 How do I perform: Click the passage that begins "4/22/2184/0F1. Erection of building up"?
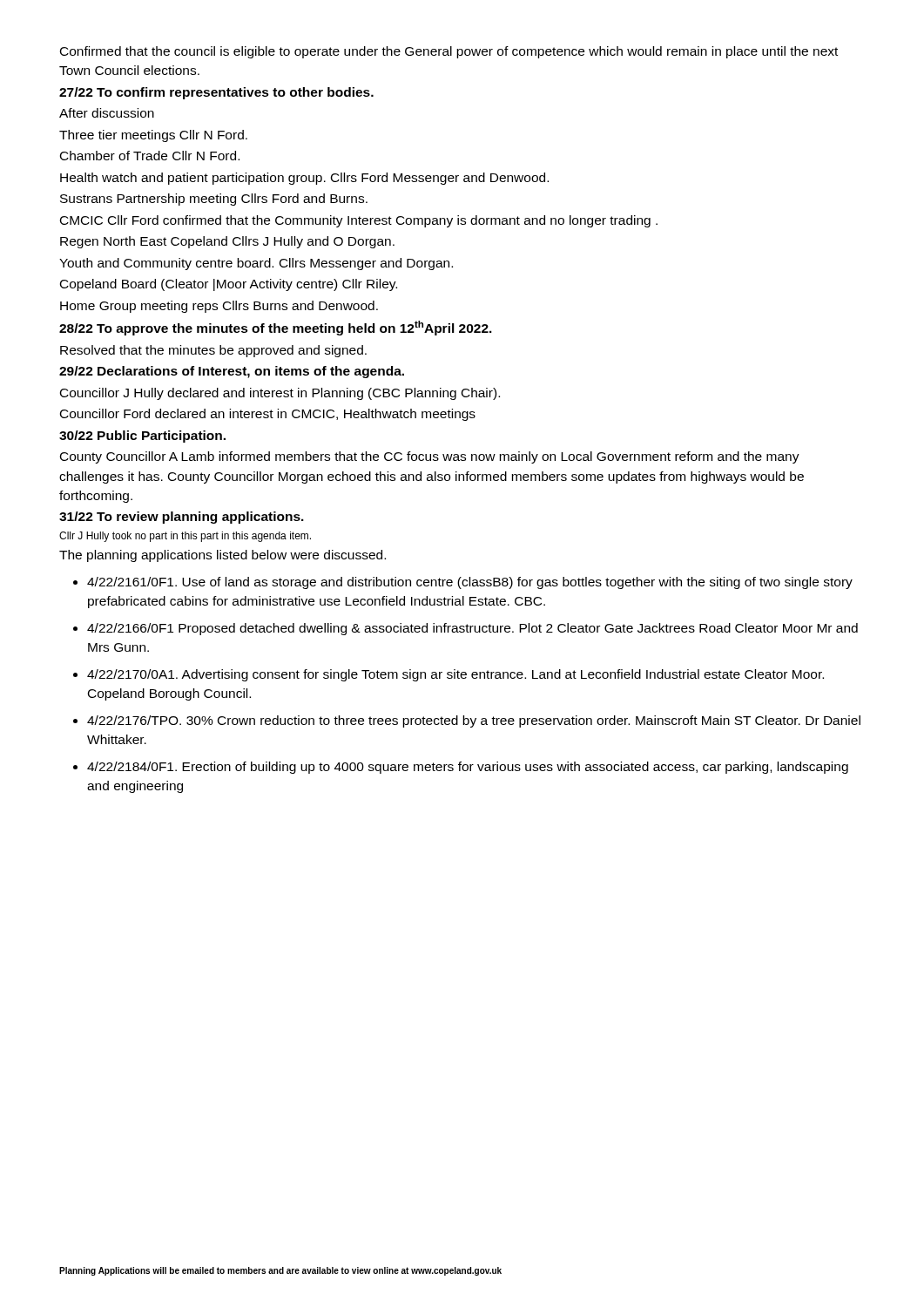pos(468,776)
